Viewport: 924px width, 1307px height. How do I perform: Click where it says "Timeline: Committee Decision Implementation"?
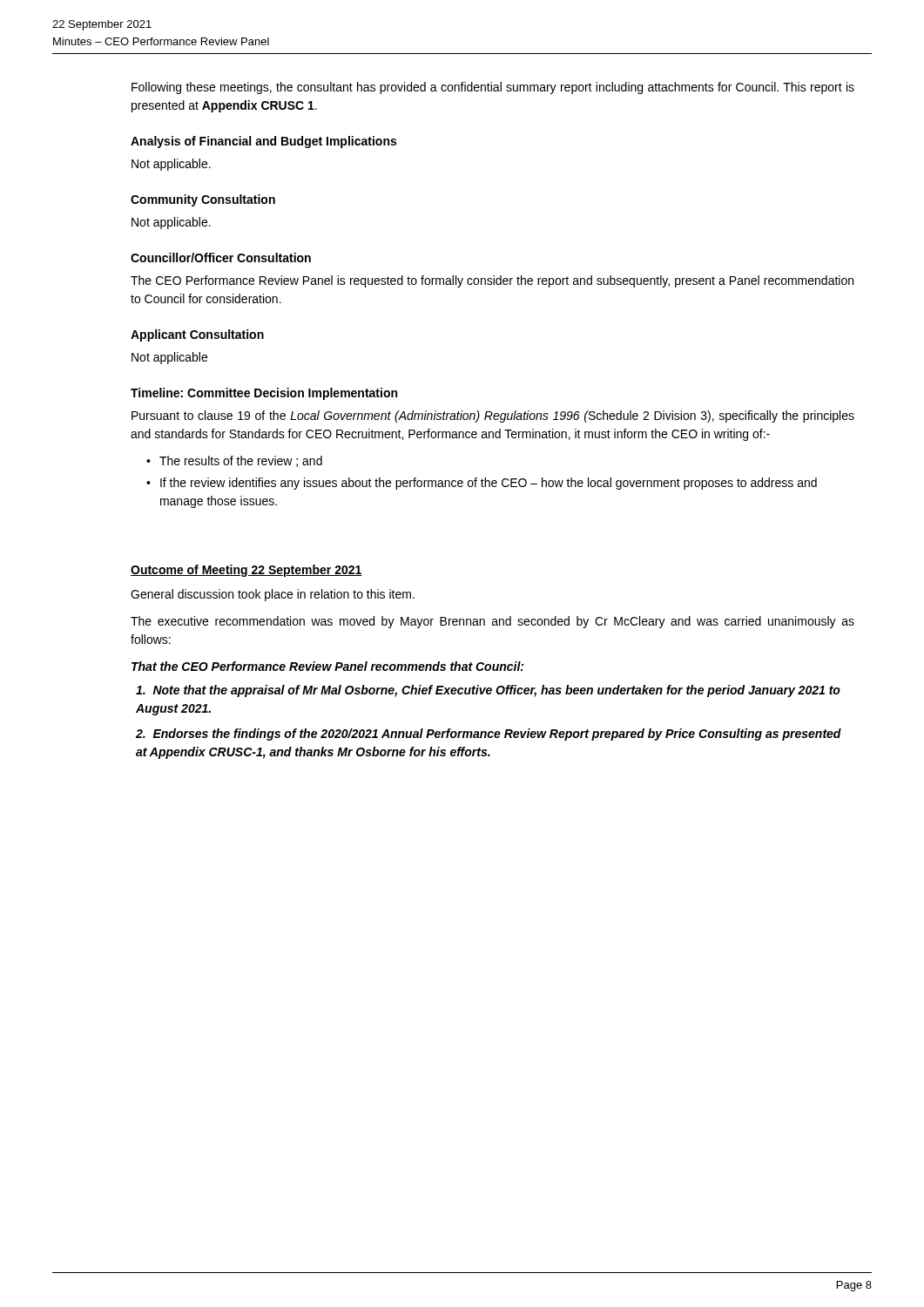tap(264, 393)
